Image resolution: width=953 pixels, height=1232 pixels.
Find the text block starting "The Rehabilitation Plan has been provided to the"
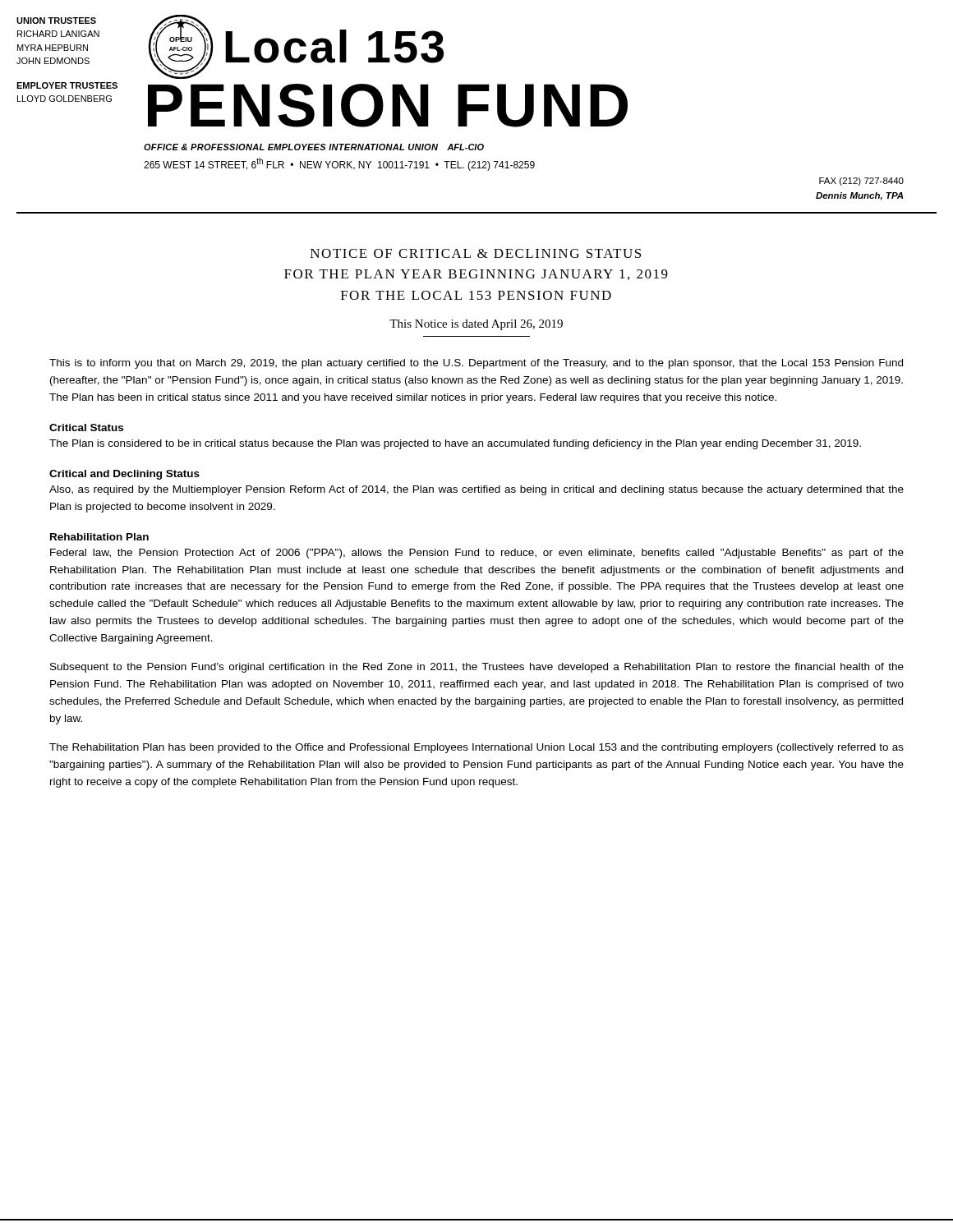click(476, 764)
